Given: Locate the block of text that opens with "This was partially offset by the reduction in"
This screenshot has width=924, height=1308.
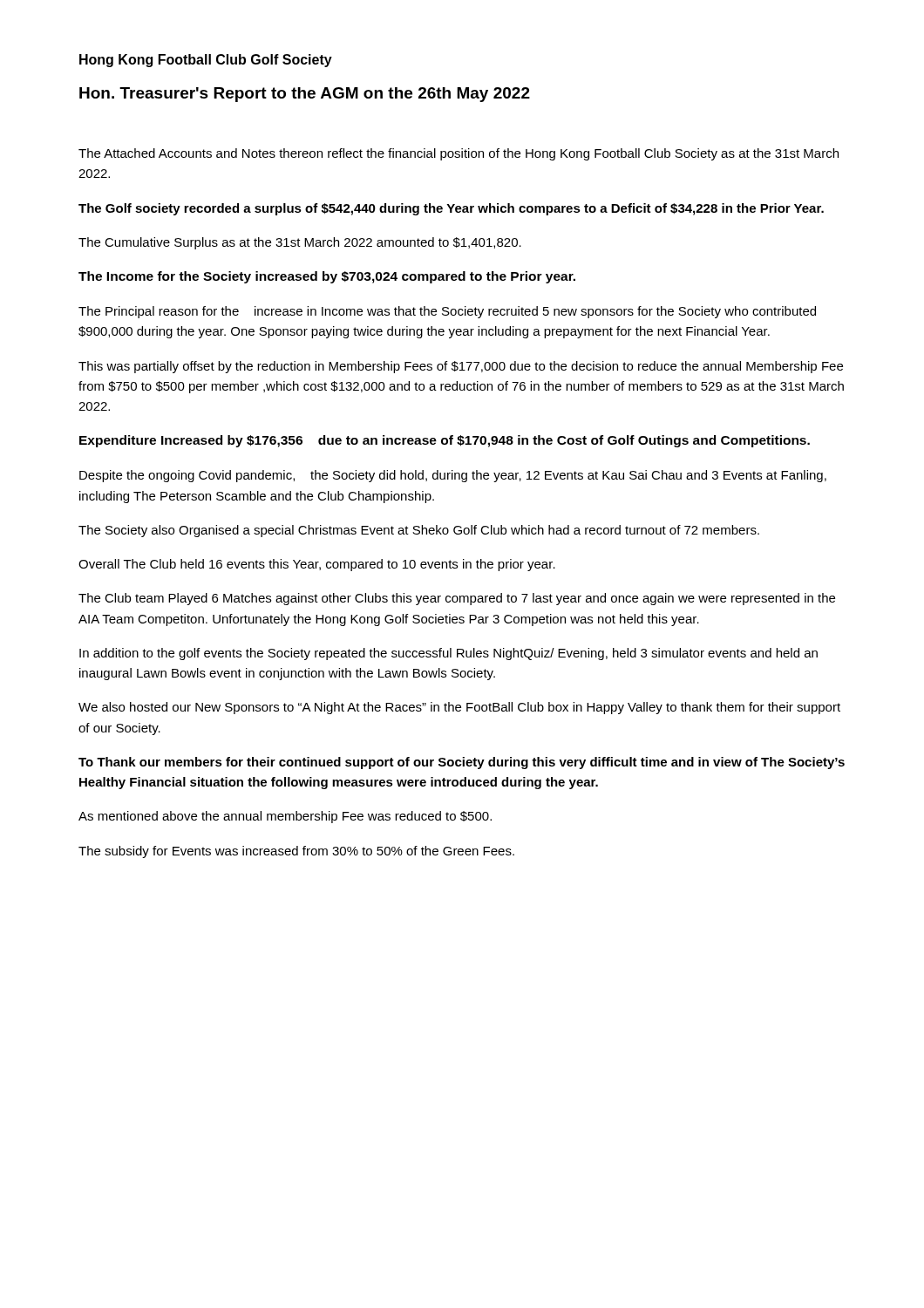Looking at the screenshot, I should pos(461,386).
